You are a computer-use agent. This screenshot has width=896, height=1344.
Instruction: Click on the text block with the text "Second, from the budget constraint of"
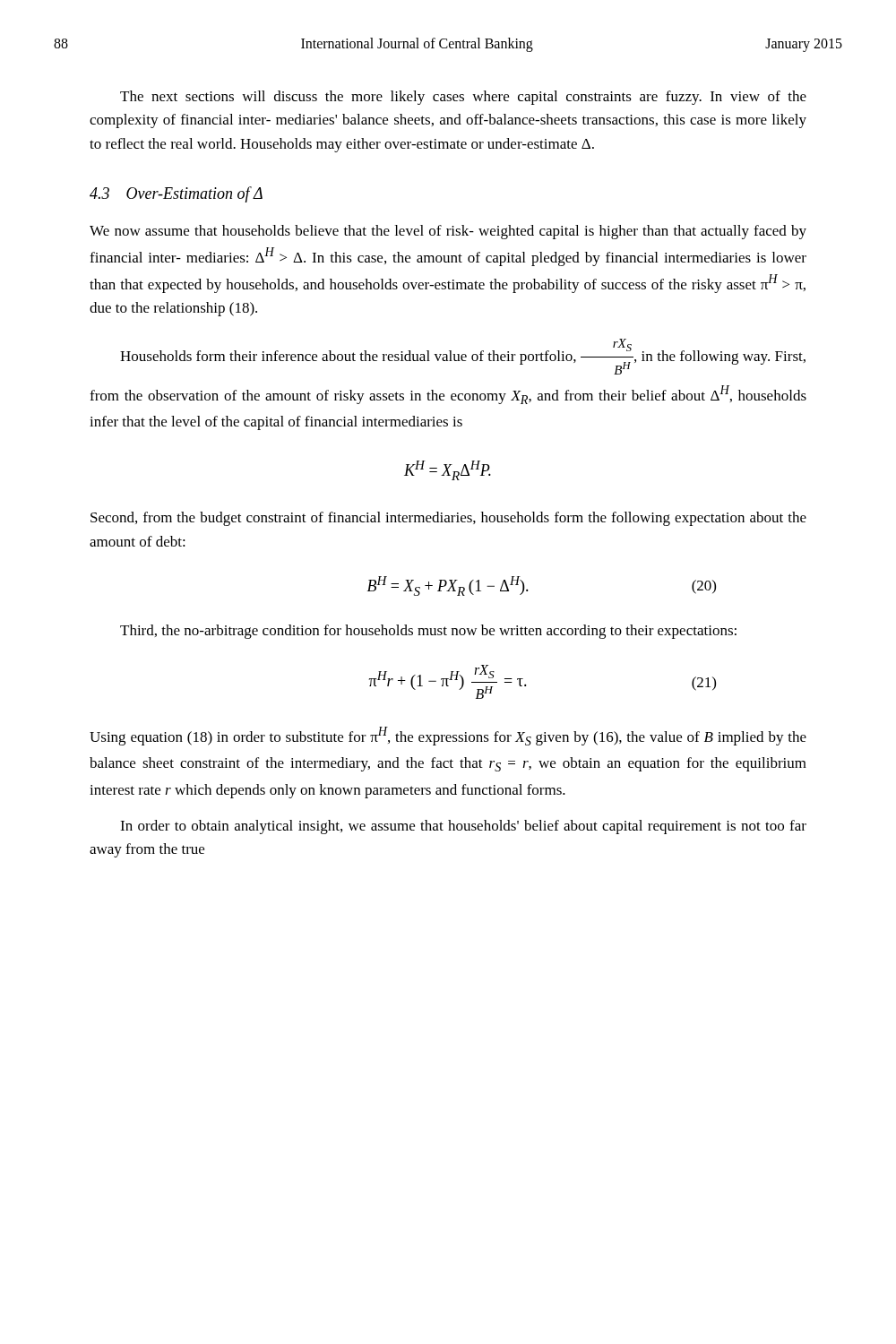[x=448, y=530]
